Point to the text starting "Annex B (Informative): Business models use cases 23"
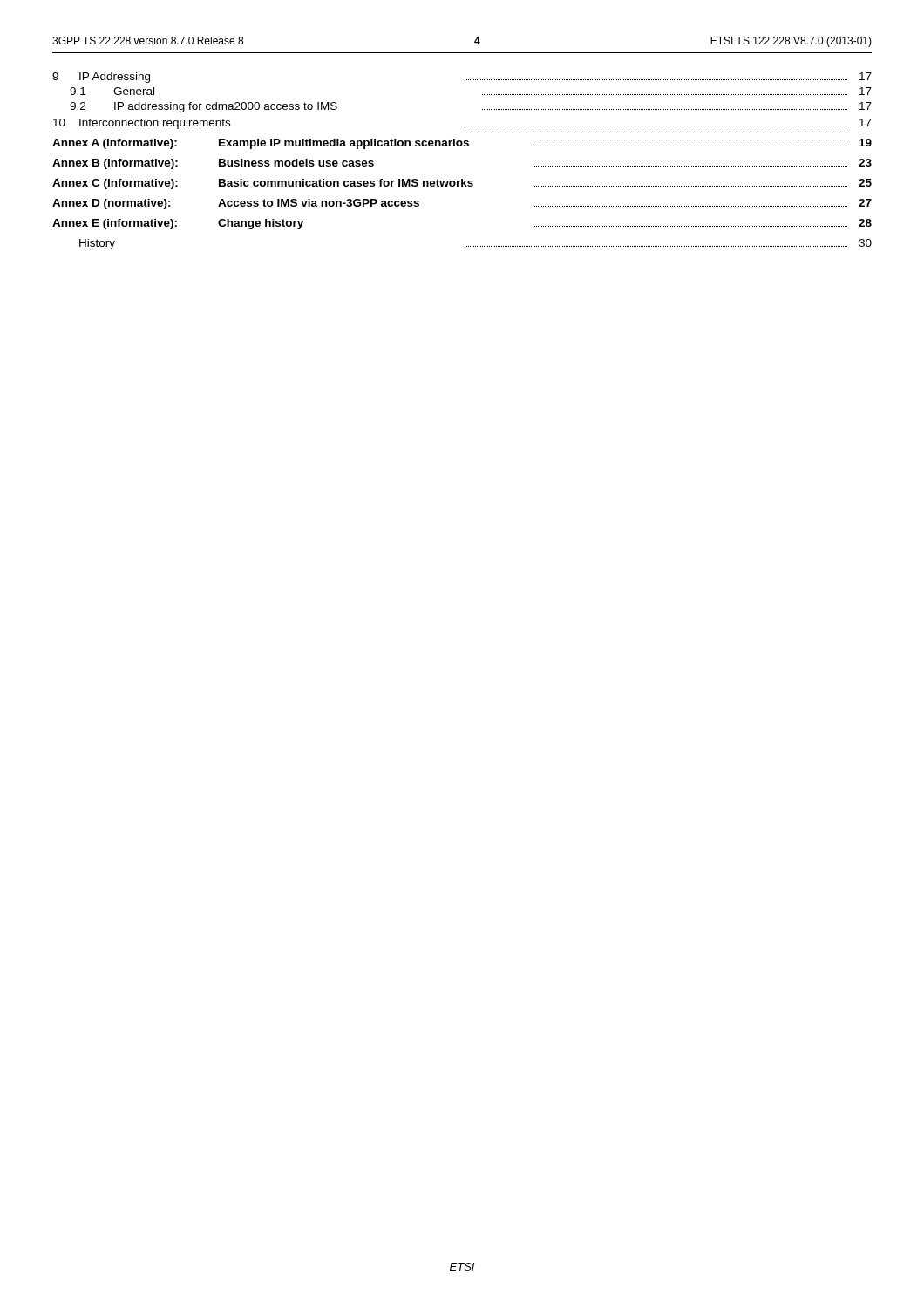Image resolution: width=924 pixels, height=1308 pixels. pyautogui.click(x=113, y=164)
